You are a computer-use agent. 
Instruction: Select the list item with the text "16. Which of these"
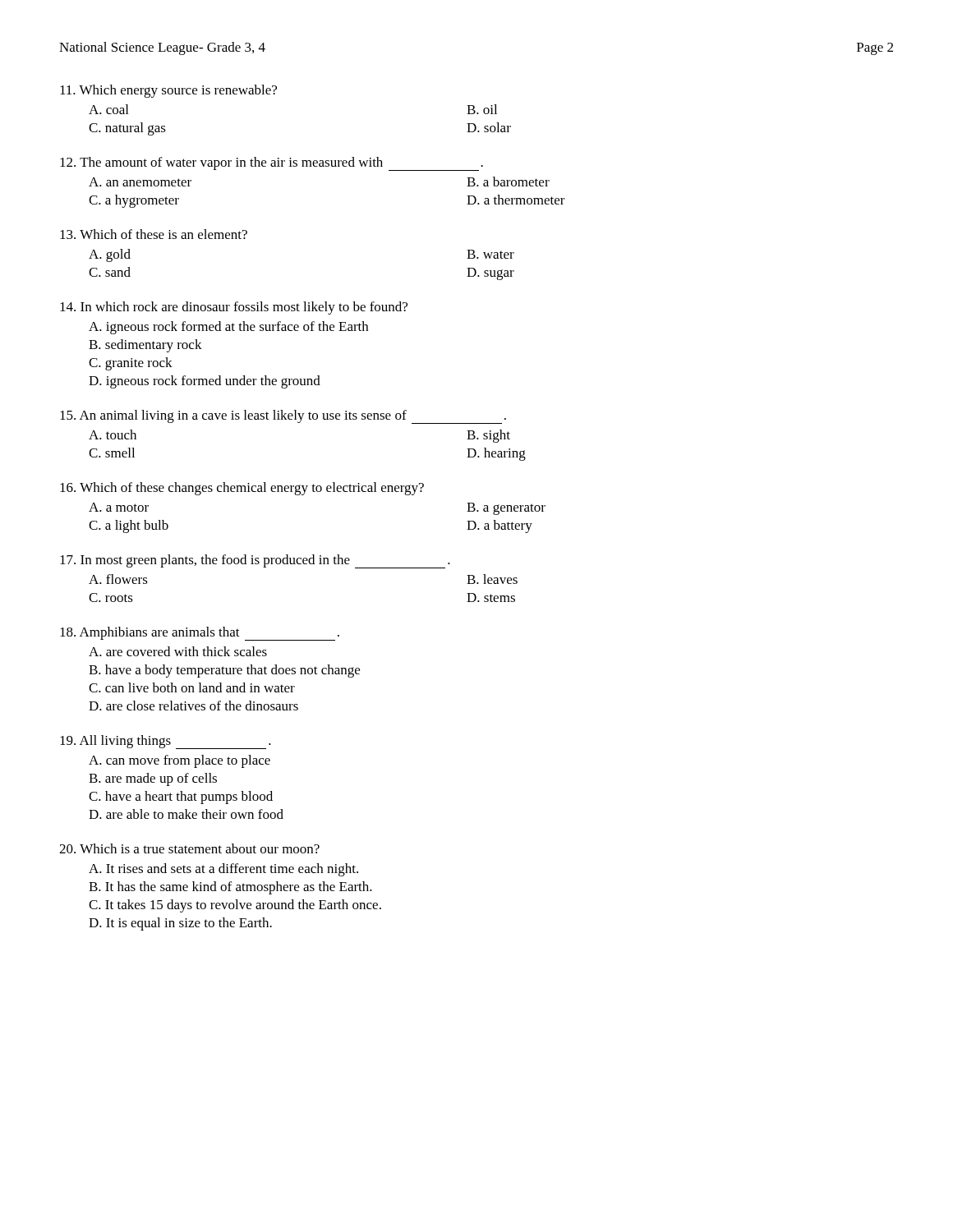click(x=476, y=507)
